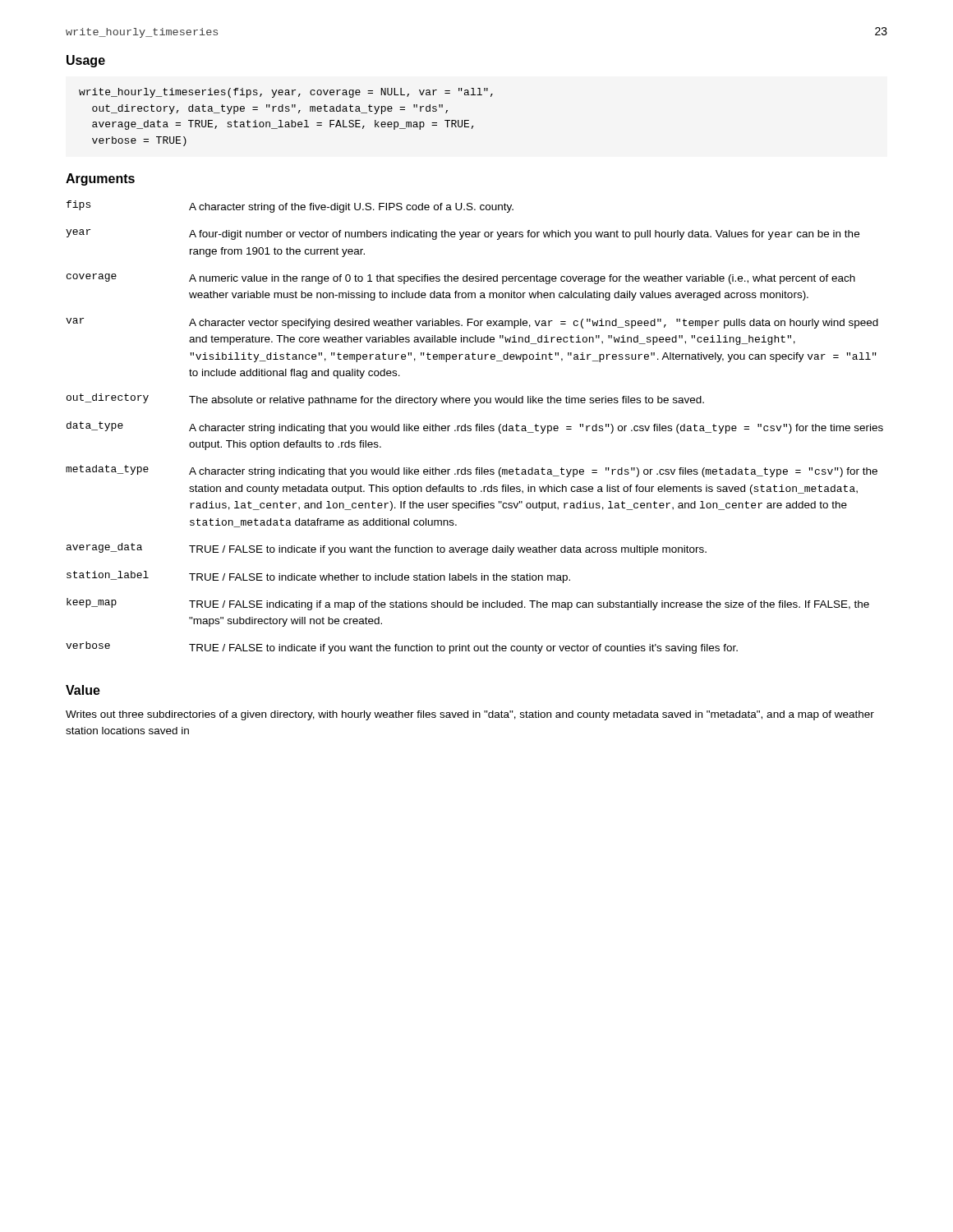Click on the text starting "write_hourly_timeseries(fips, year, coverage"
The width and height of the screenshot is (953, 1232).
coord(476,117)
